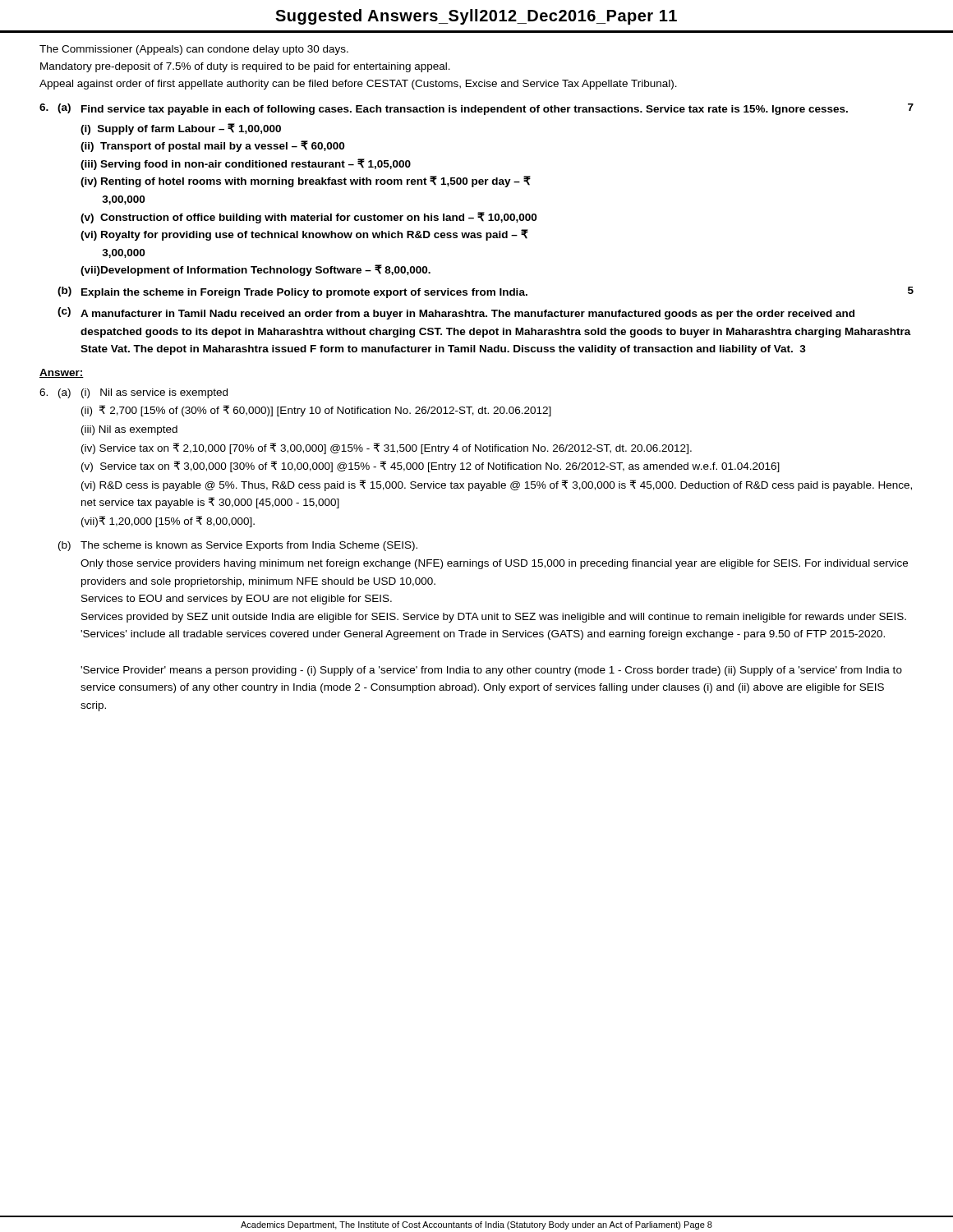Find the list item that says "(i) Nil as"
953x1232 pixels.
pyautogui.click(x=154, y=392)
